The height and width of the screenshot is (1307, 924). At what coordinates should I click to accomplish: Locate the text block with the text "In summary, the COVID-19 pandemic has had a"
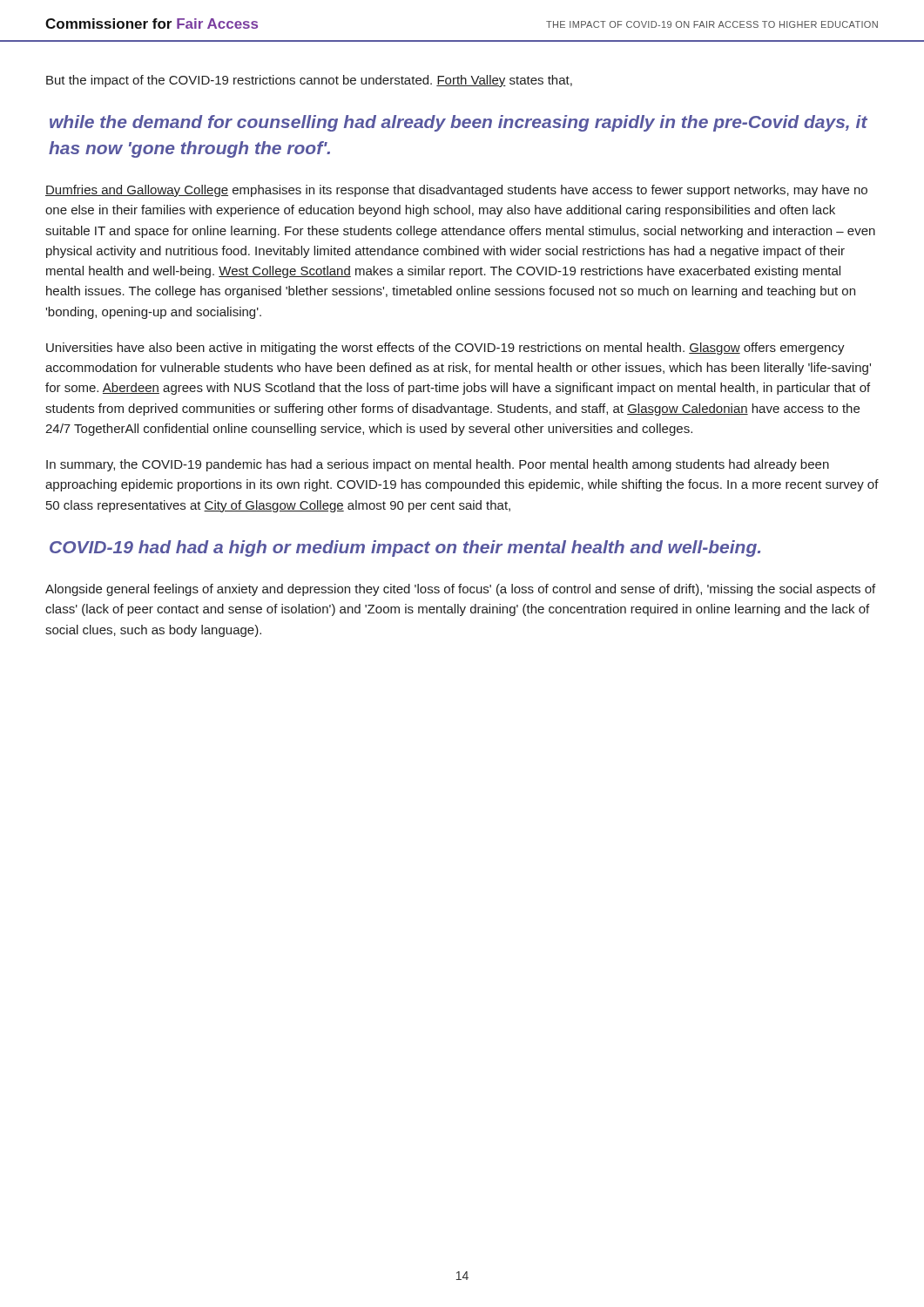click(x=462, y=484)
